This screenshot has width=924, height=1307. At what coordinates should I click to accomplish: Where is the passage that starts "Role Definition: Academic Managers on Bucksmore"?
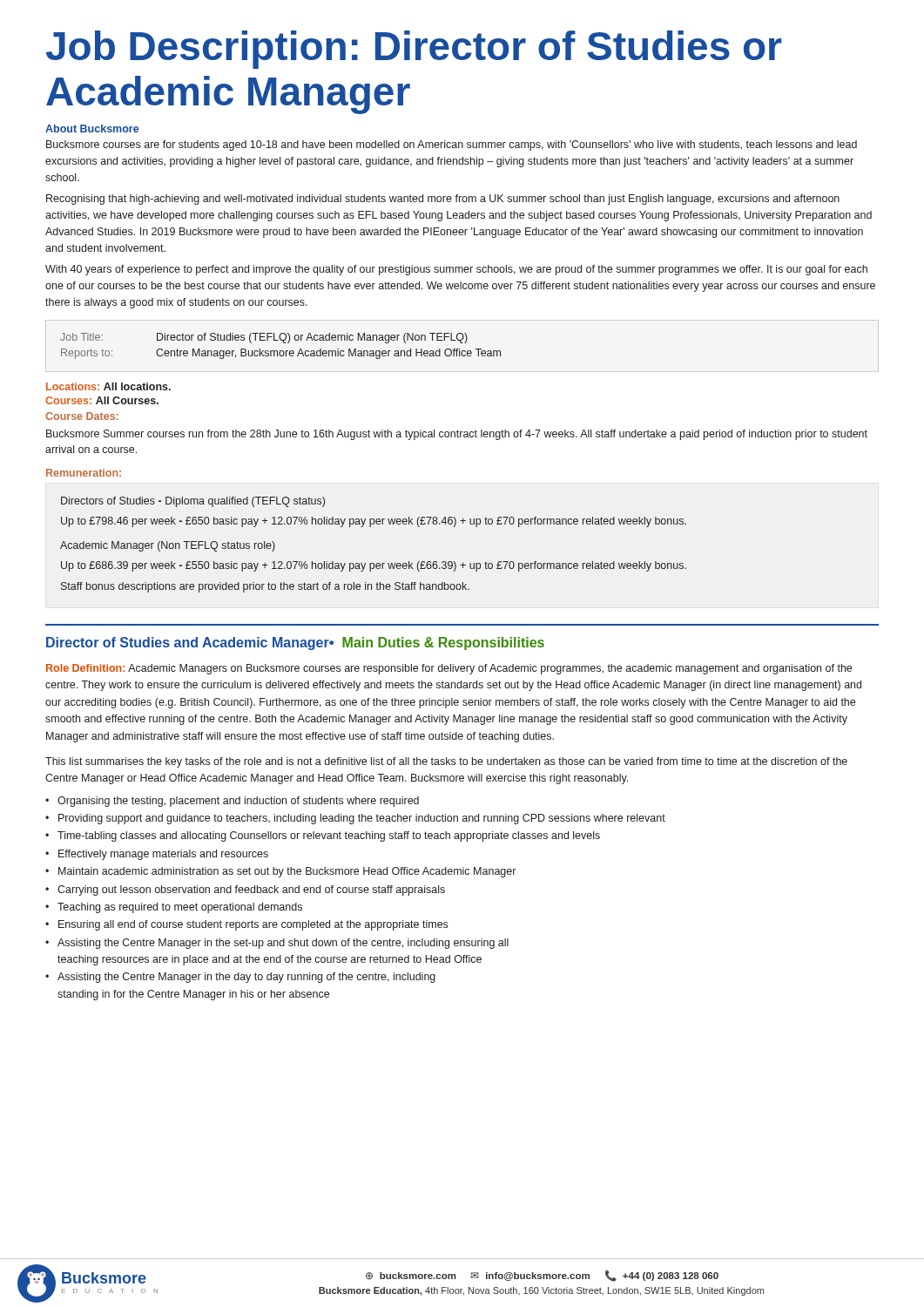click(x=454, y=702)
